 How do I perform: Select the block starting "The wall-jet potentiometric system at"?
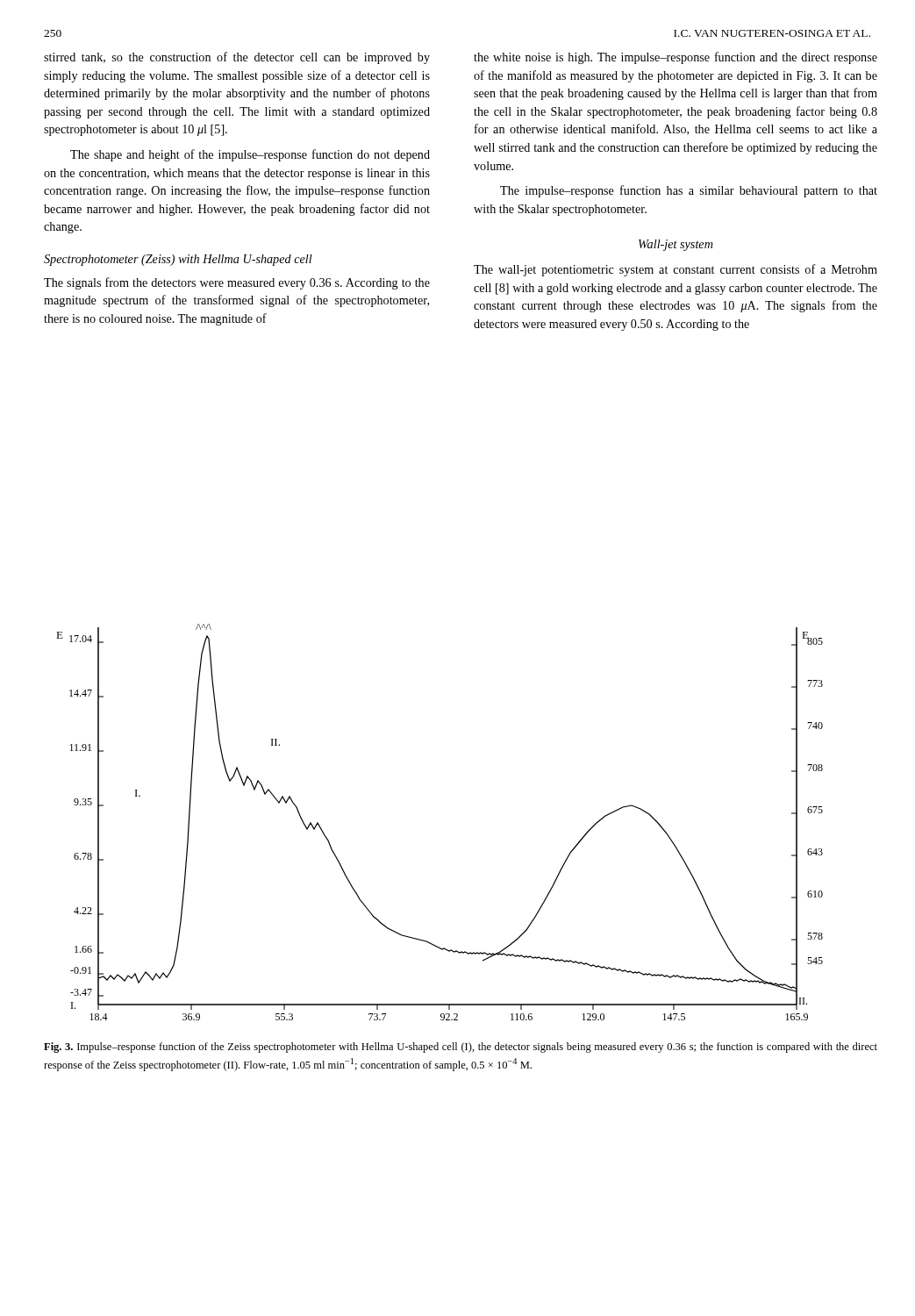(675, 297)
